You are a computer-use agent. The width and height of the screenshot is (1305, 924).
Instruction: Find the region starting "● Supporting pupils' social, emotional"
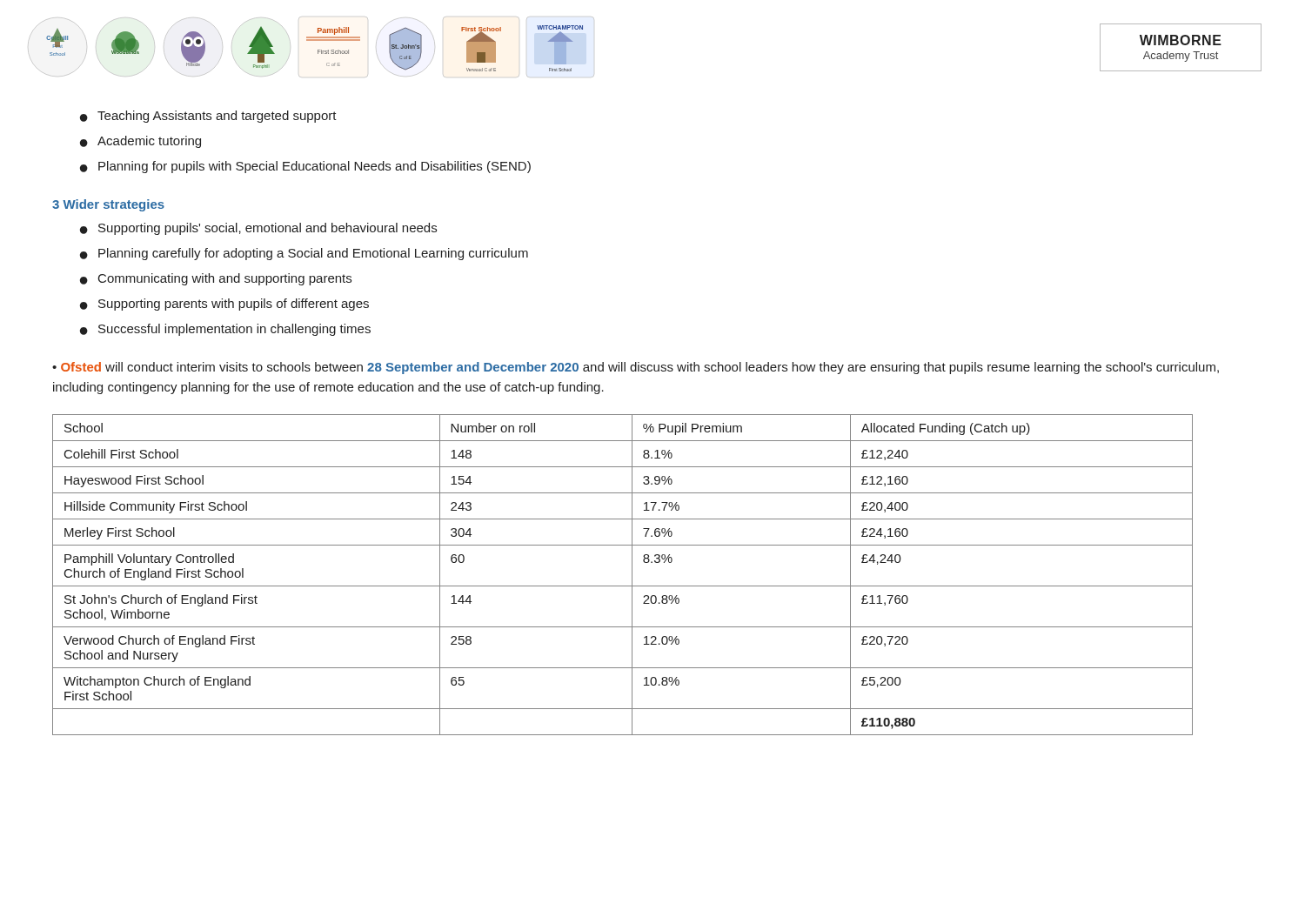coord(258,229)
